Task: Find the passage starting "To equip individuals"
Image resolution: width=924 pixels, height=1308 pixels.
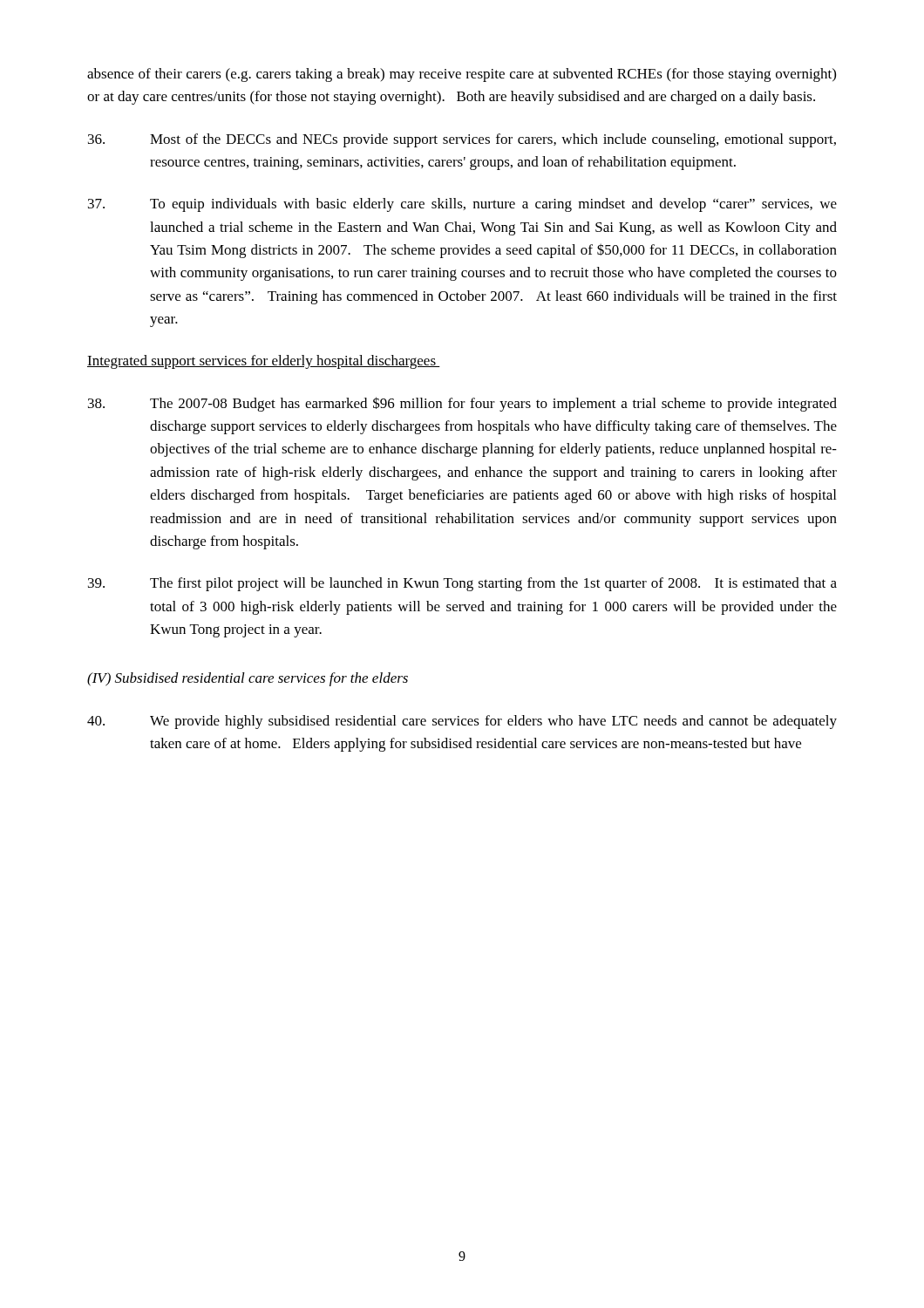Action: coord(462,262)
